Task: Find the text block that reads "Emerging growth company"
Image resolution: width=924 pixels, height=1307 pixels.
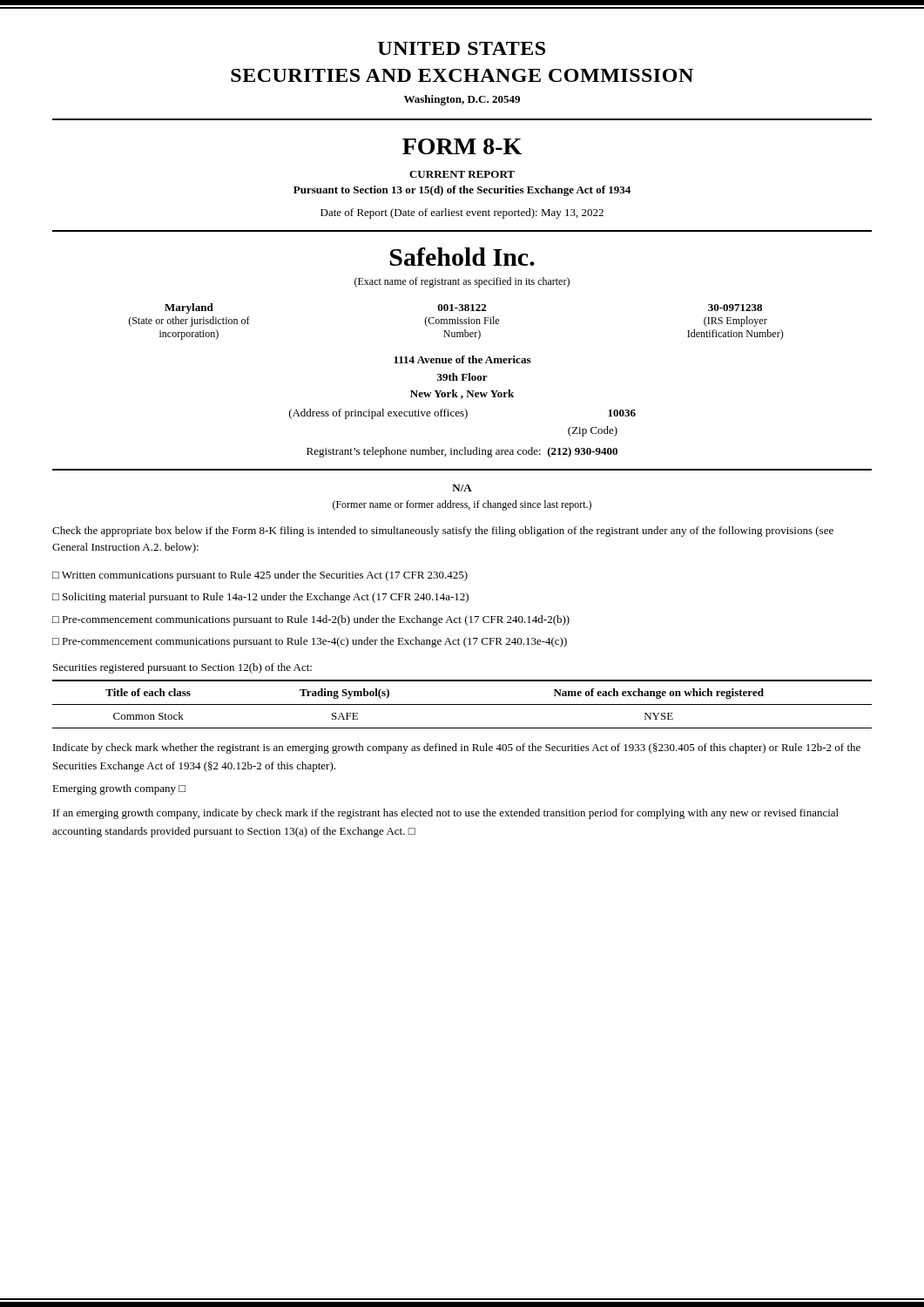Action: (119, 789)
